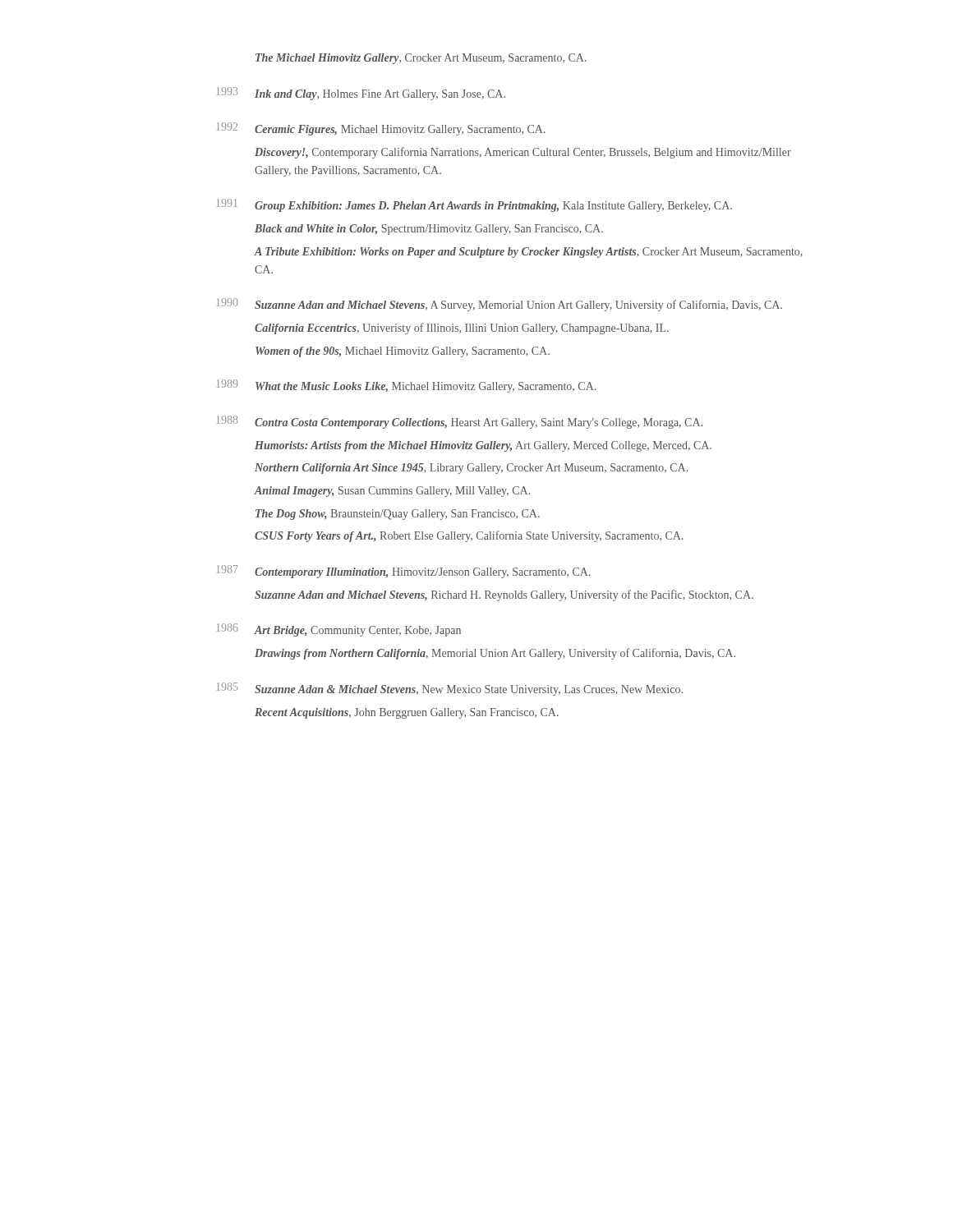
Task: Navigate to the element starting "1990 Suzanne Adan"
Action: pos(501,328)
